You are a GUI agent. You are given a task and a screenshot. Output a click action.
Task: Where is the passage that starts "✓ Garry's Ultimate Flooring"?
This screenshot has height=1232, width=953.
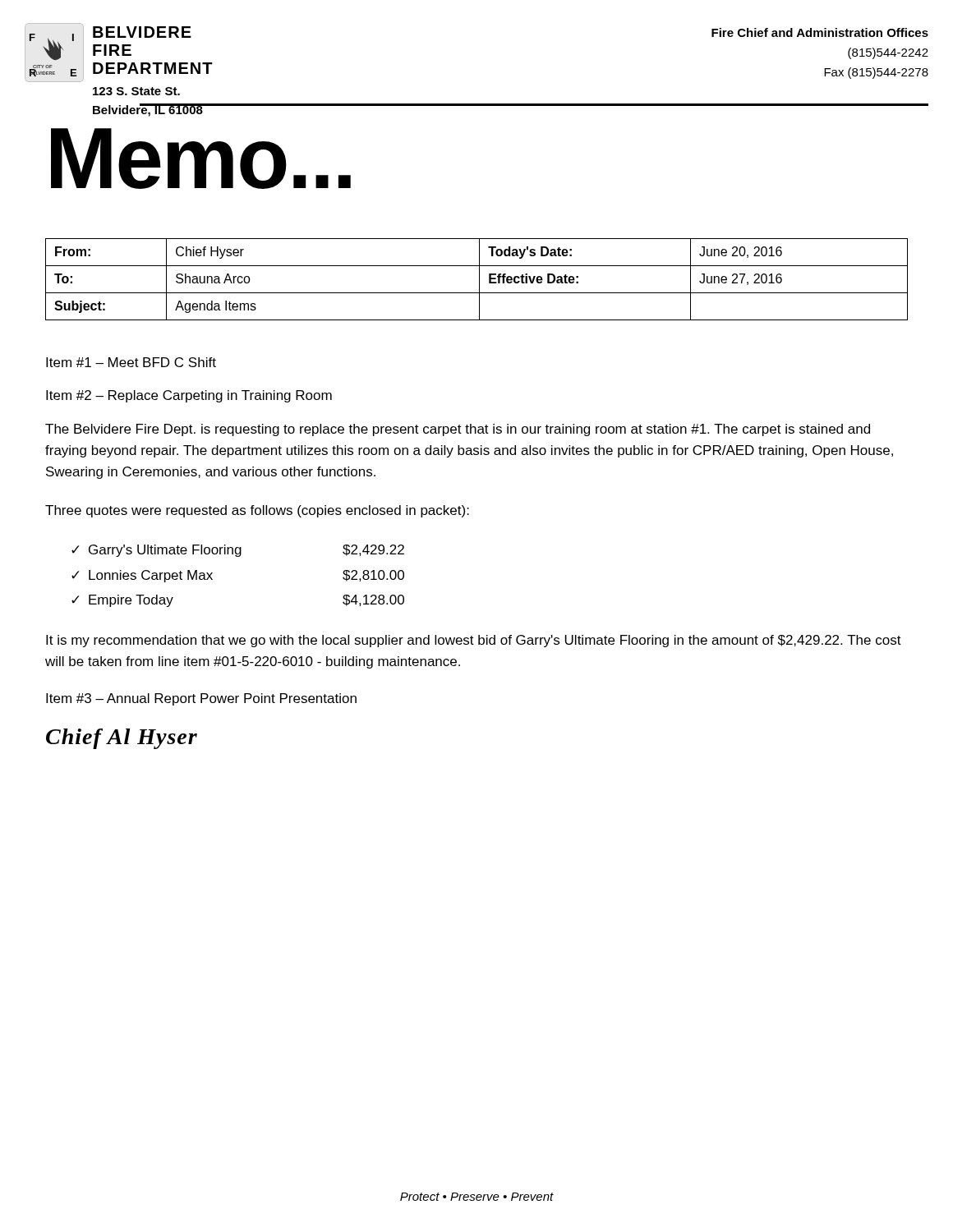click(237, 550)
